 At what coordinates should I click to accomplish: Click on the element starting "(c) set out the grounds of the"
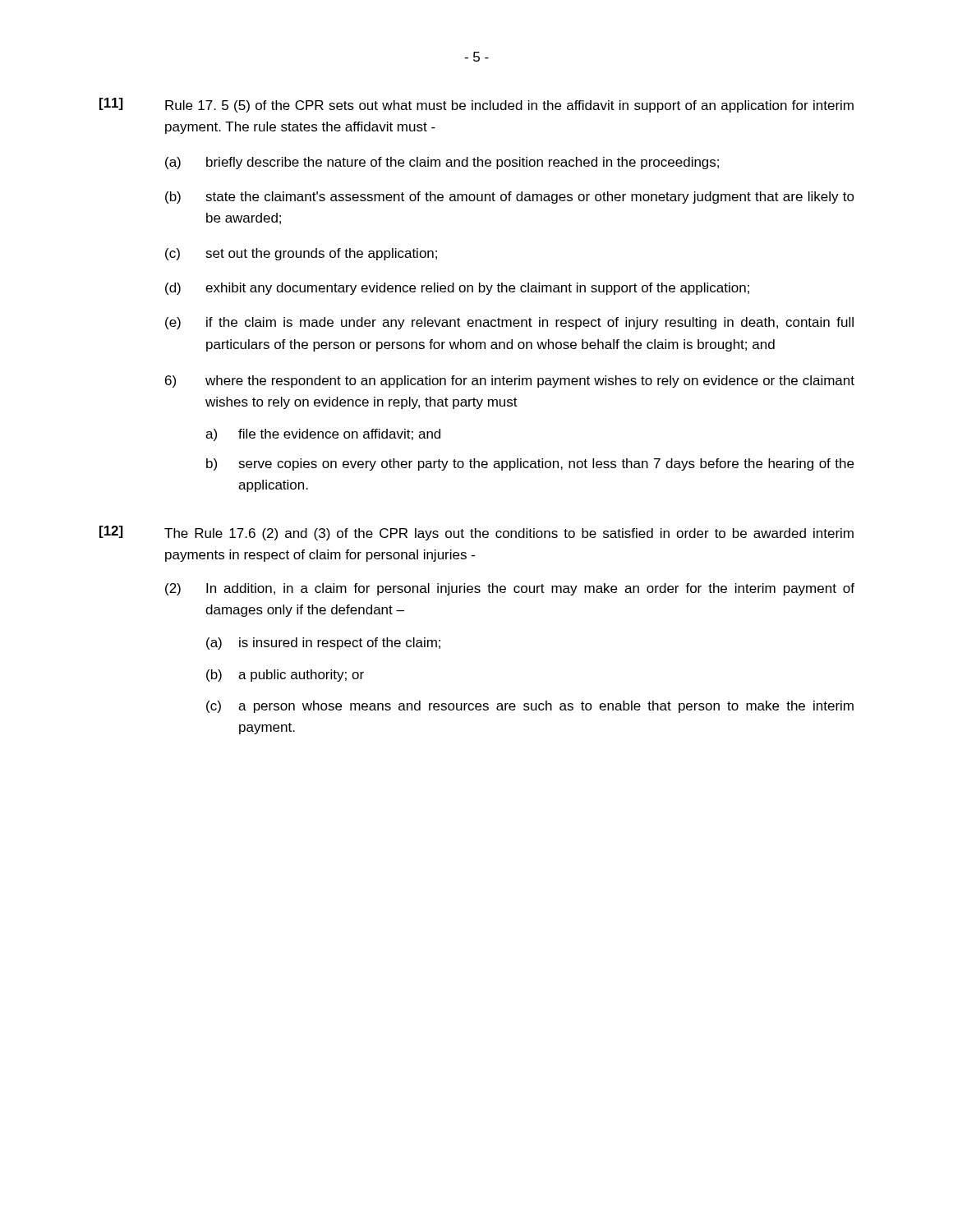[301, 254]
